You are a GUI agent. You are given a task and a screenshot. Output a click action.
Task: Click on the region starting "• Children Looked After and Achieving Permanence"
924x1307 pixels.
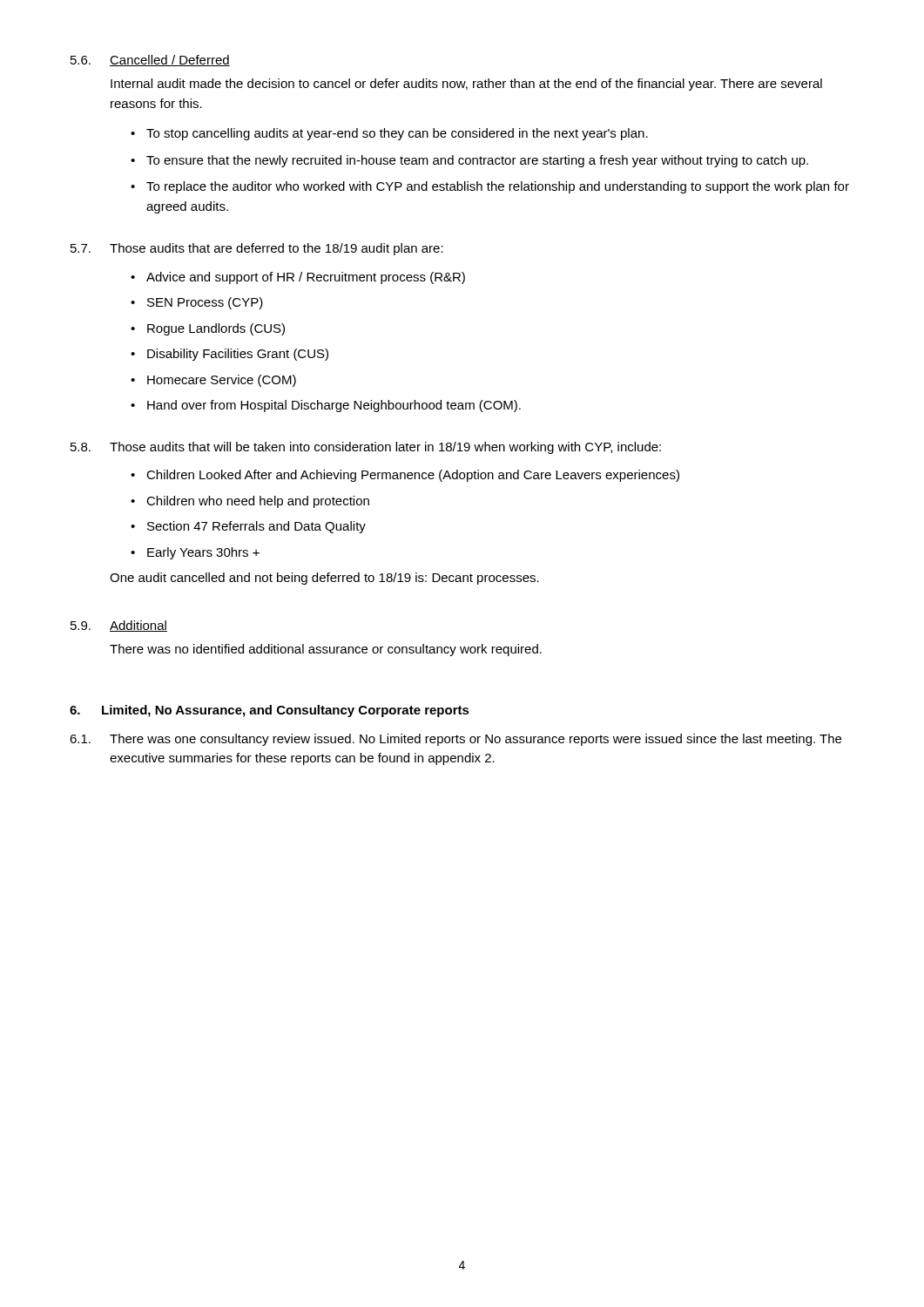click(405, 475)
